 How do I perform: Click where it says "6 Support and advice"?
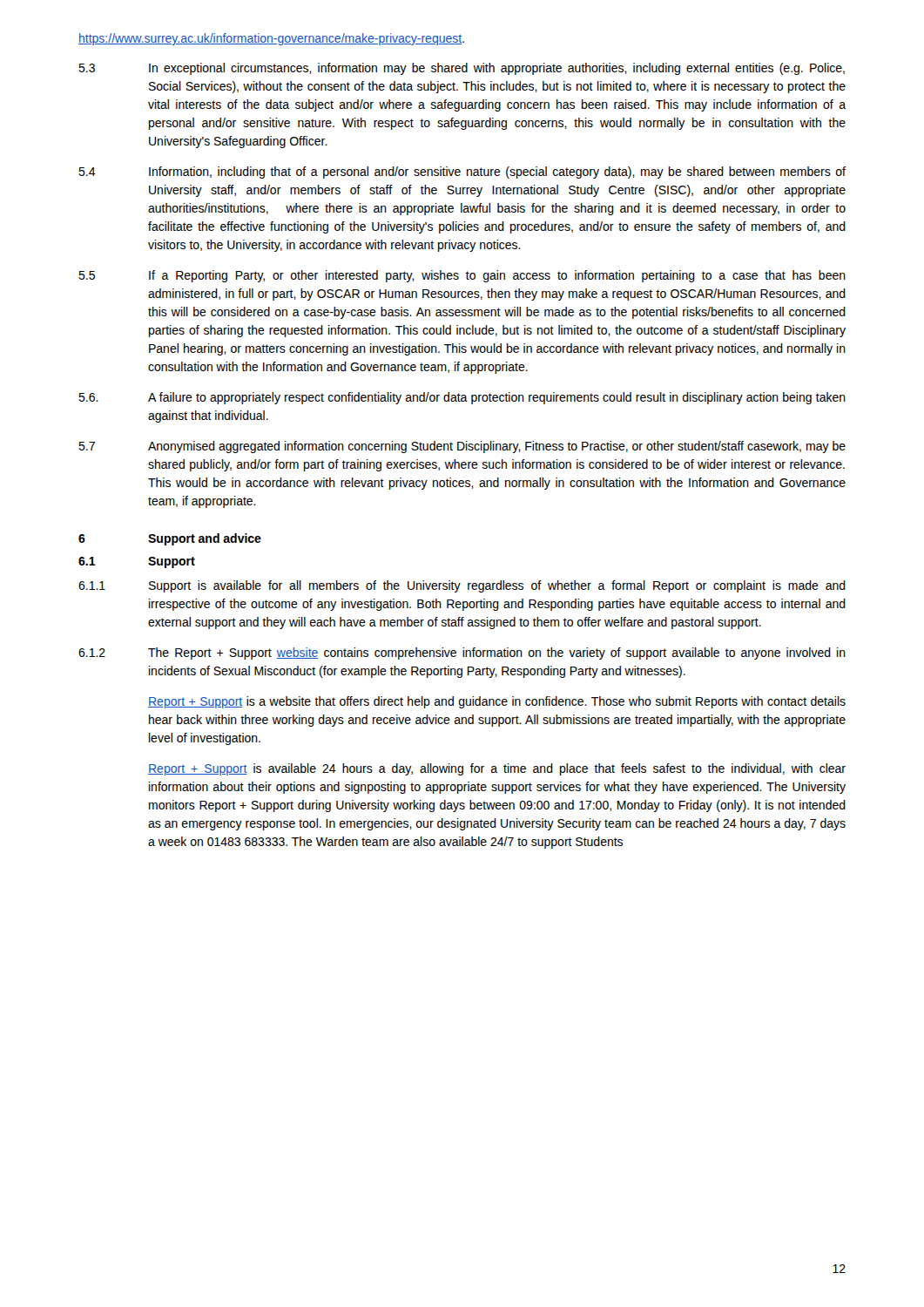pyautogui.click(x=170, y=538)
